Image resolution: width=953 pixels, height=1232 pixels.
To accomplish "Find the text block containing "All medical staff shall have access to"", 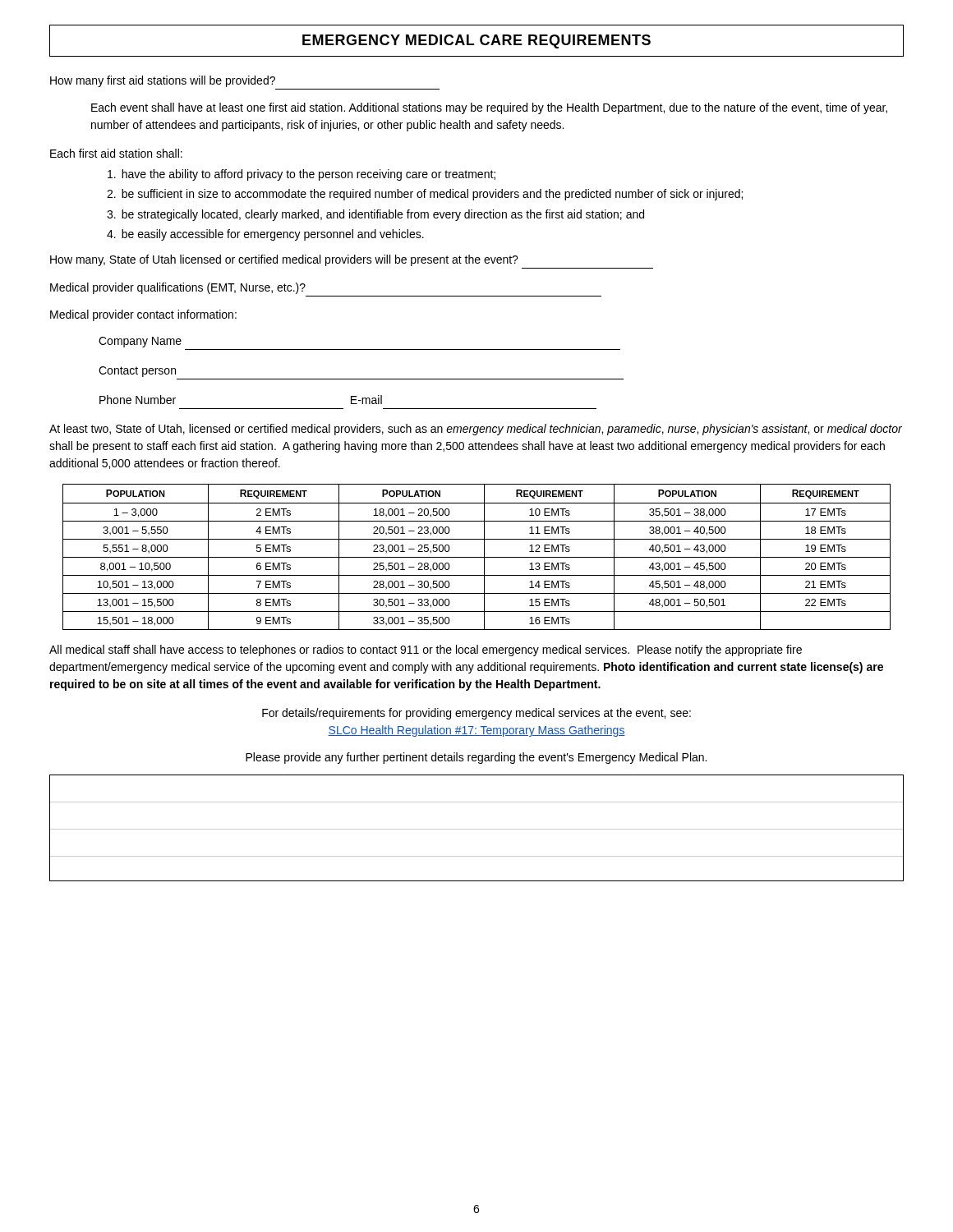I will coord(466,667).
